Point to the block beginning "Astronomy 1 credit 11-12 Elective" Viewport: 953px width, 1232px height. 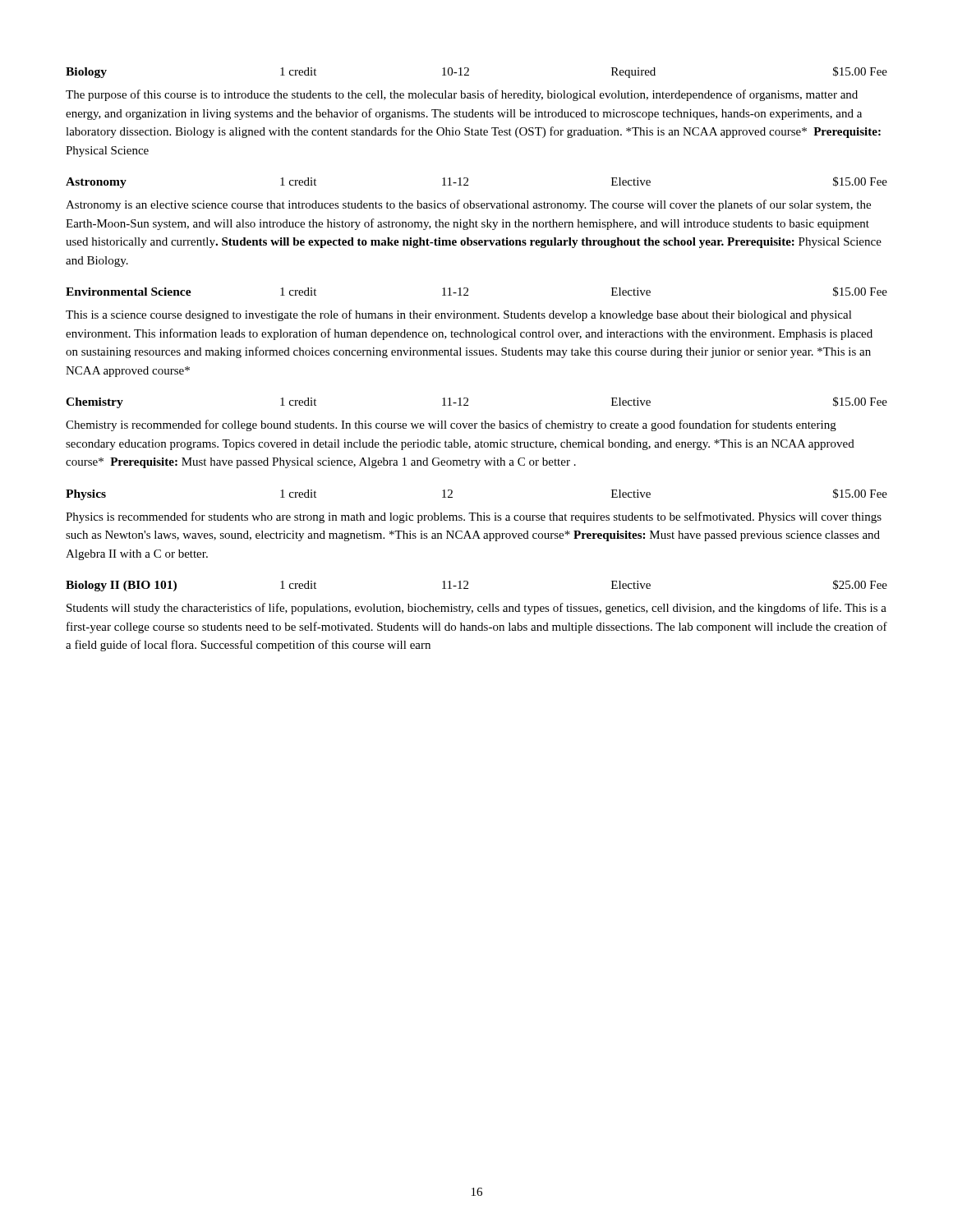click(x=476, y=181)
